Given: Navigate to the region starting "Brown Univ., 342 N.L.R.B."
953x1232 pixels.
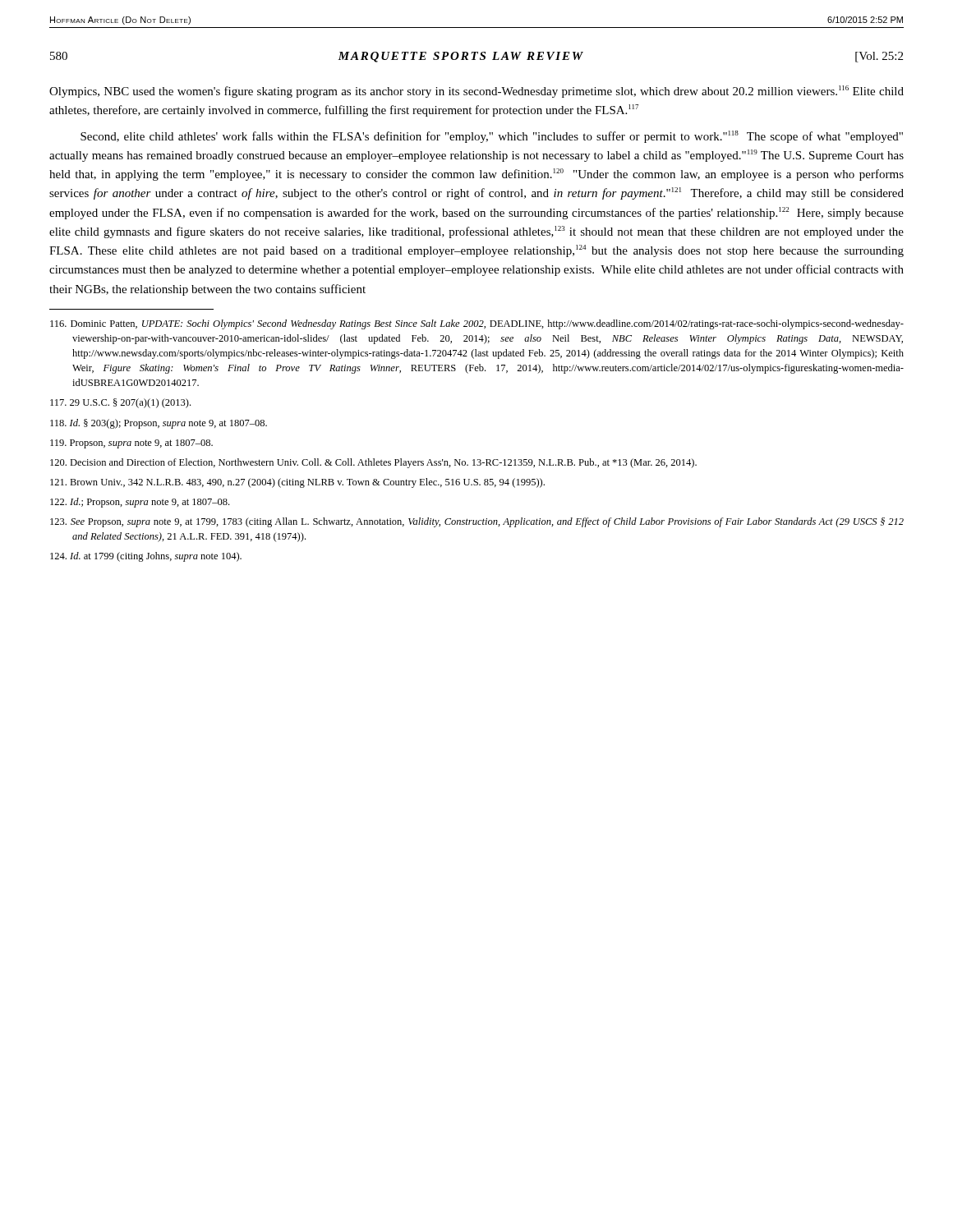Looking at the screenshot, I should pos(297,482).
